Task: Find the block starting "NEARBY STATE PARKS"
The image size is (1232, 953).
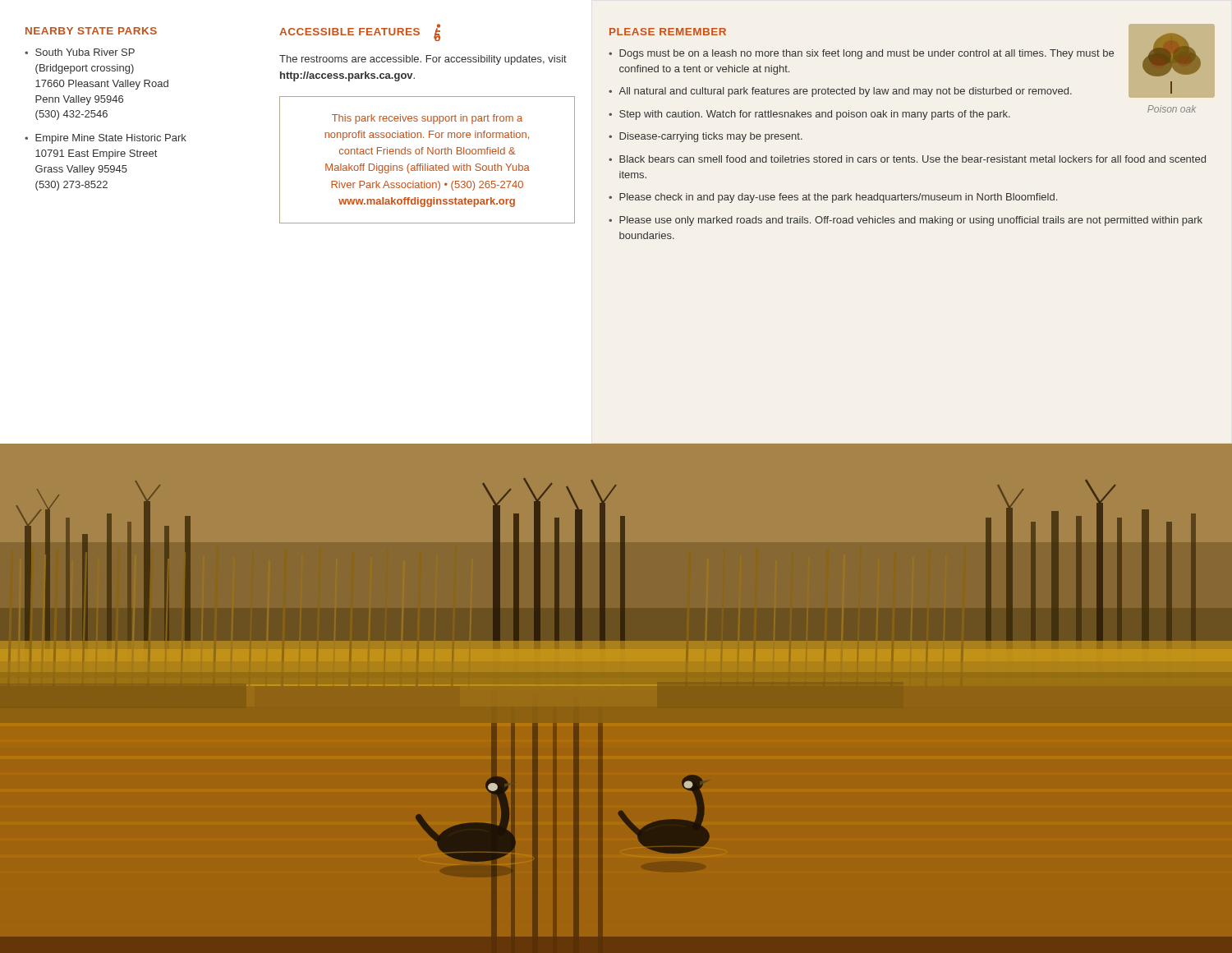Action: point(91,31)
